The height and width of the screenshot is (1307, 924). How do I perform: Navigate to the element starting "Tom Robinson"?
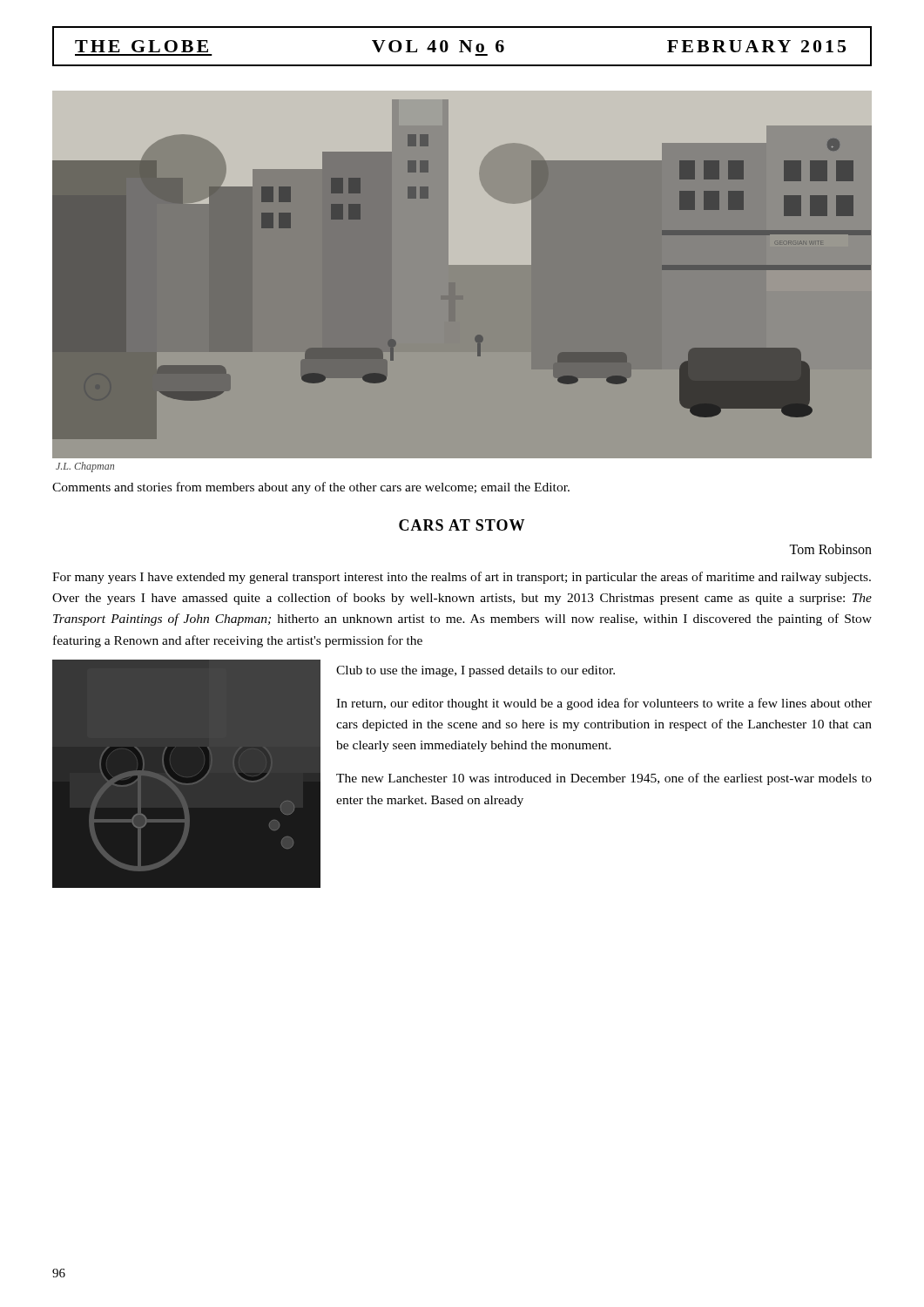point(831,549)
